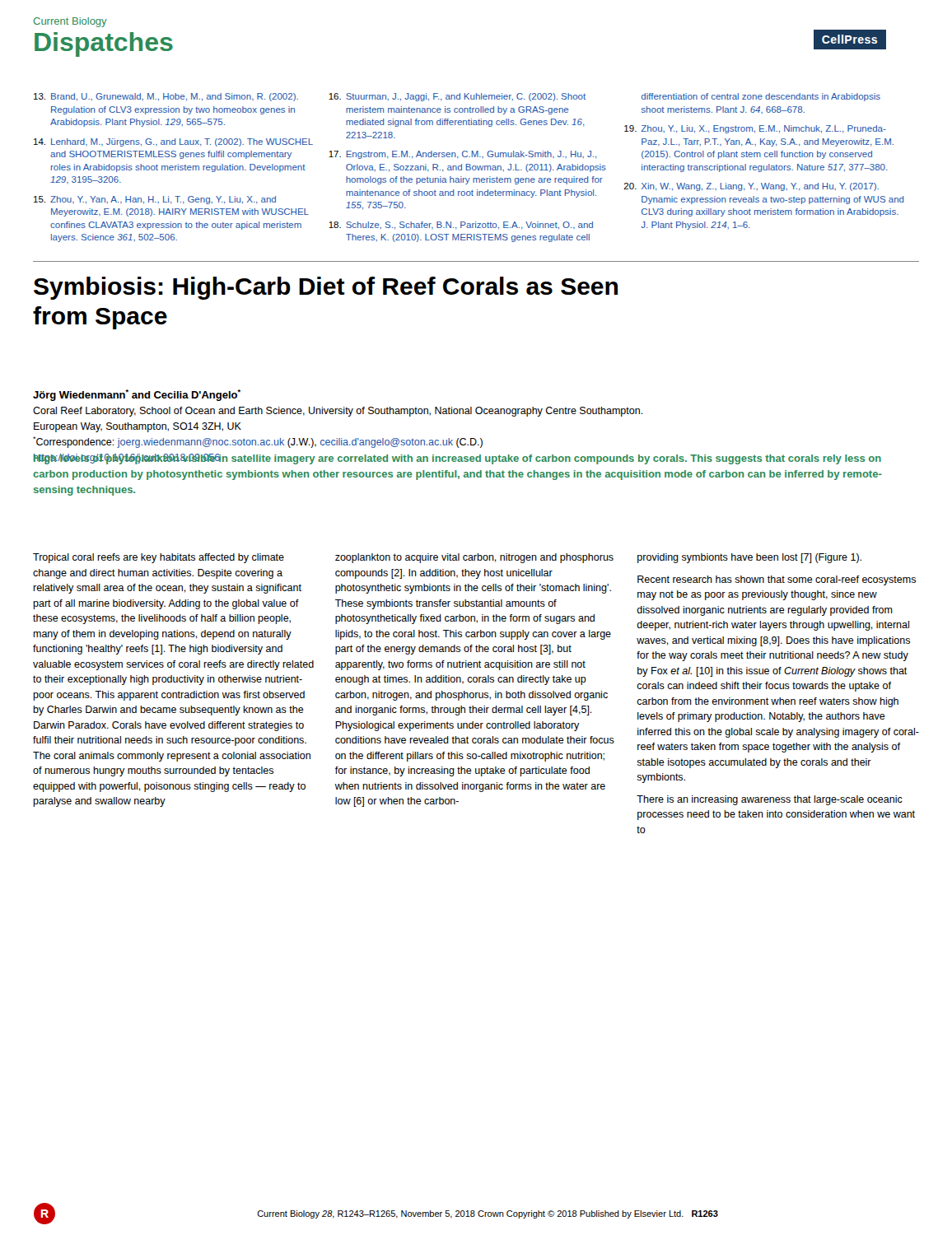
Task: Where is the passage that starts "17. Engstrom, E.M., Andersen, C.M., Gumulak-Smith, J.,"?
Action: pos(469,180)
